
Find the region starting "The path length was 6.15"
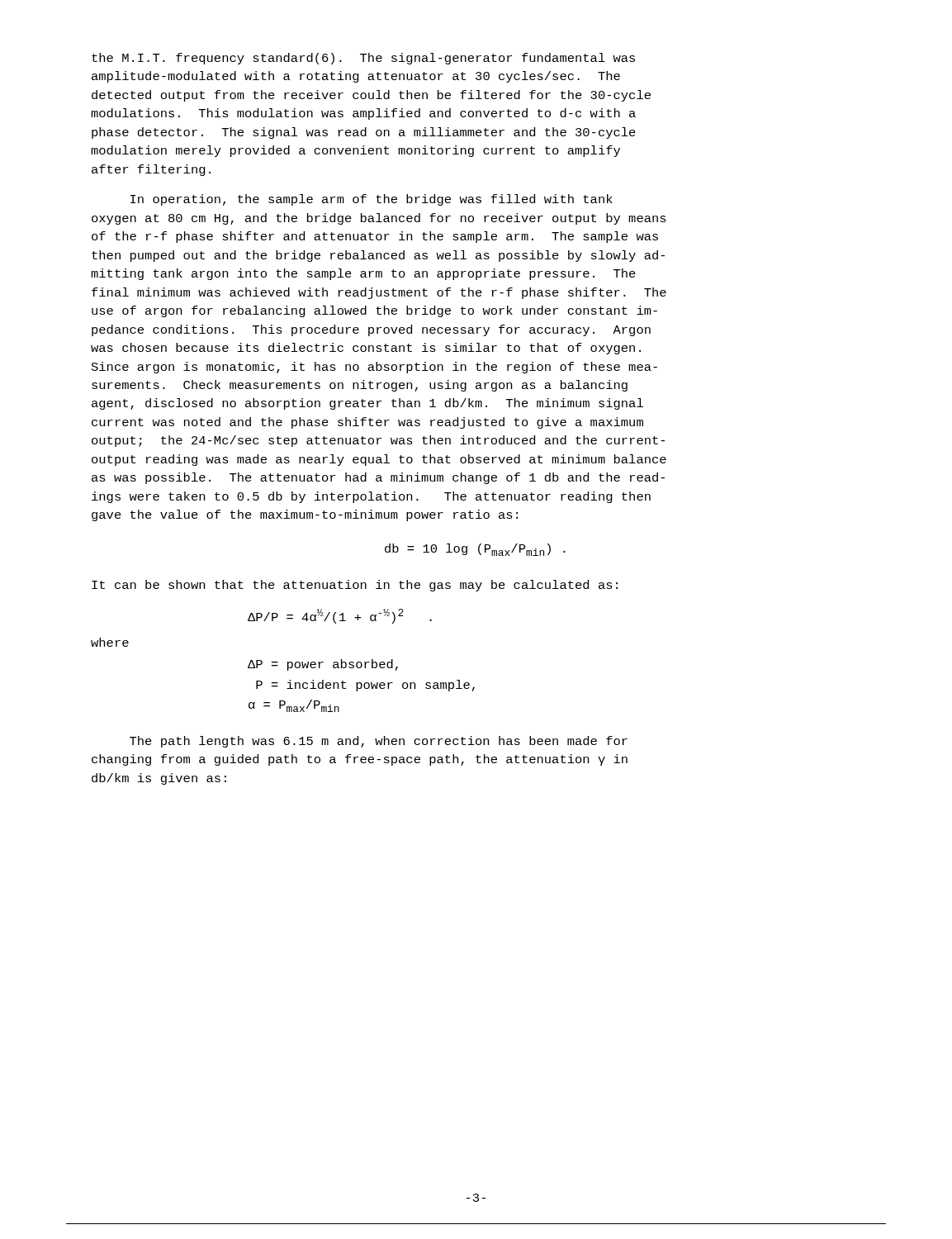pyautogui.click(x=476, y=760)
